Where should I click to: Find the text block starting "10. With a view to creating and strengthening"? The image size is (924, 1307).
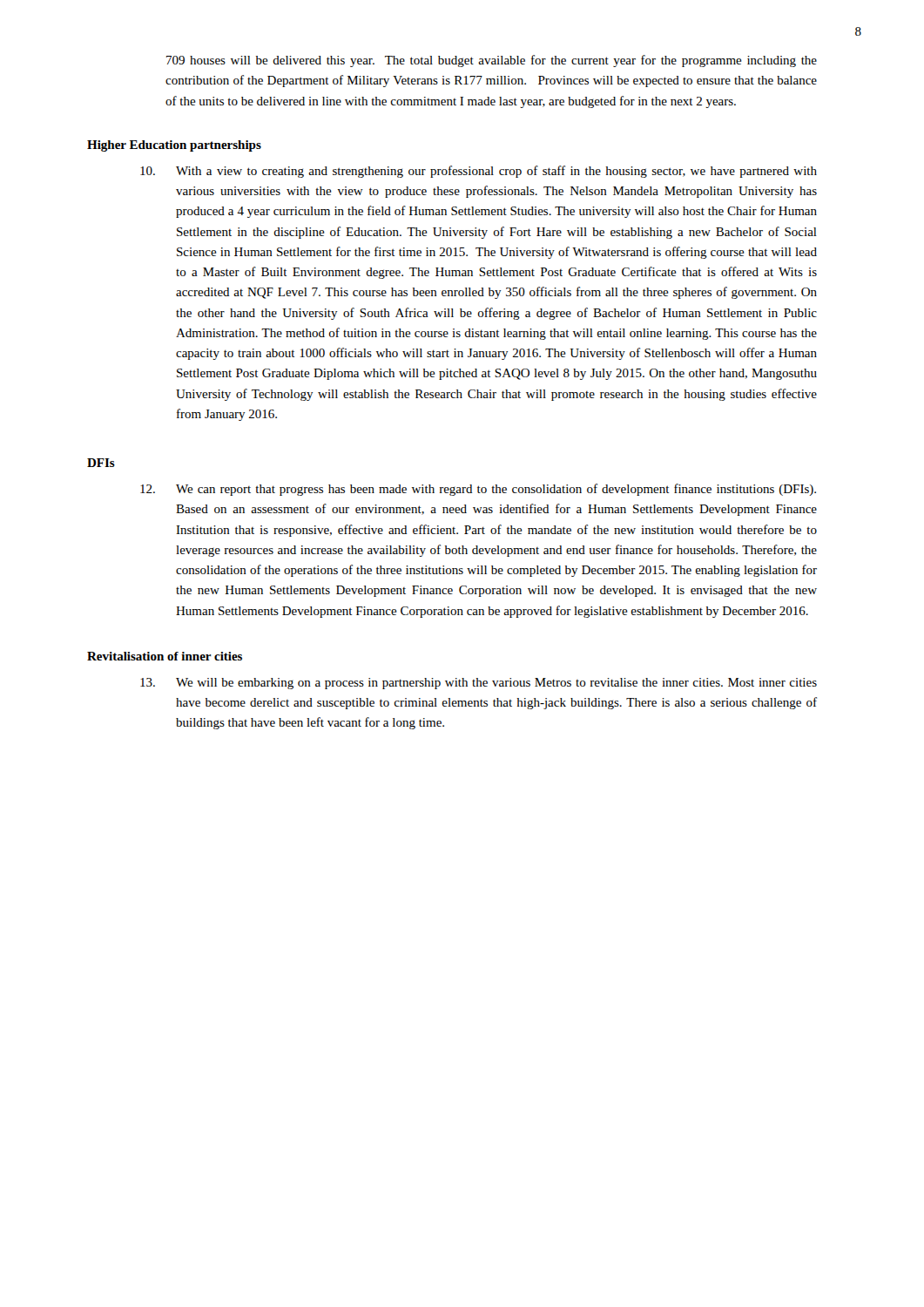click(478, 293)
